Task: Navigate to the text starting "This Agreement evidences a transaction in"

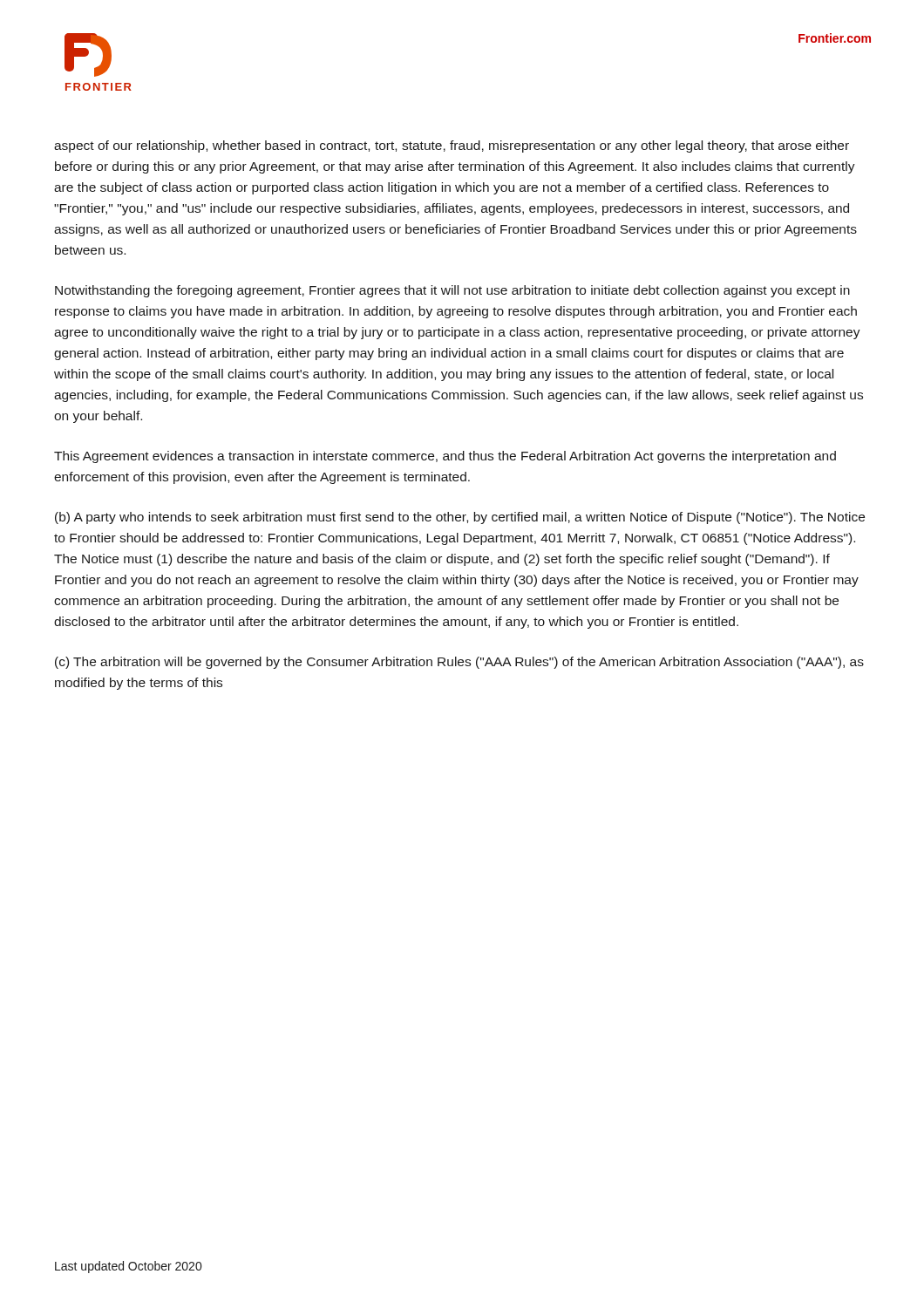Action: point(445,466)
